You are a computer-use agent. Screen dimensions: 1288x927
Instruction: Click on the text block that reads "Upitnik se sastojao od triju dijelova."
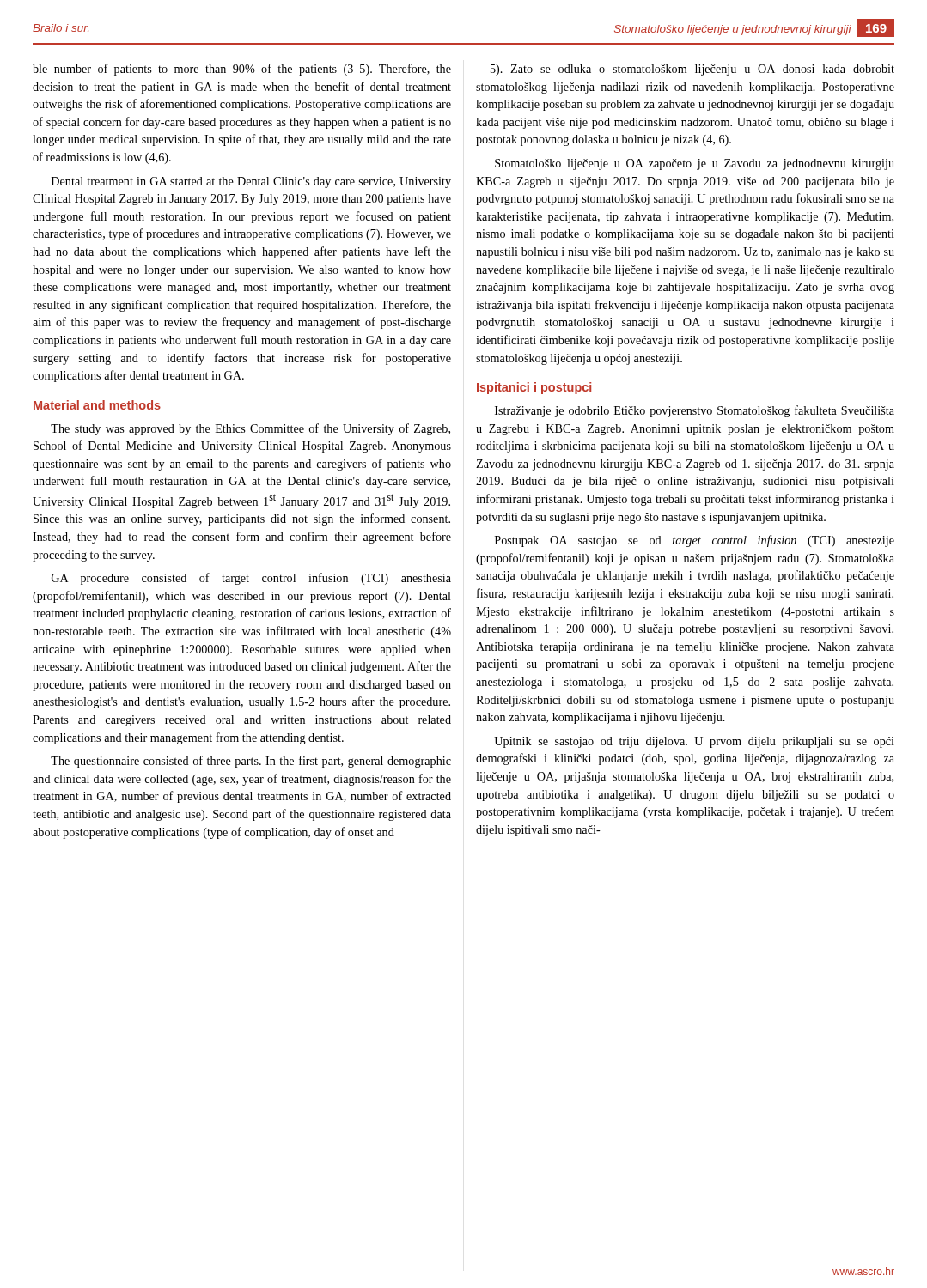[685, 785]
